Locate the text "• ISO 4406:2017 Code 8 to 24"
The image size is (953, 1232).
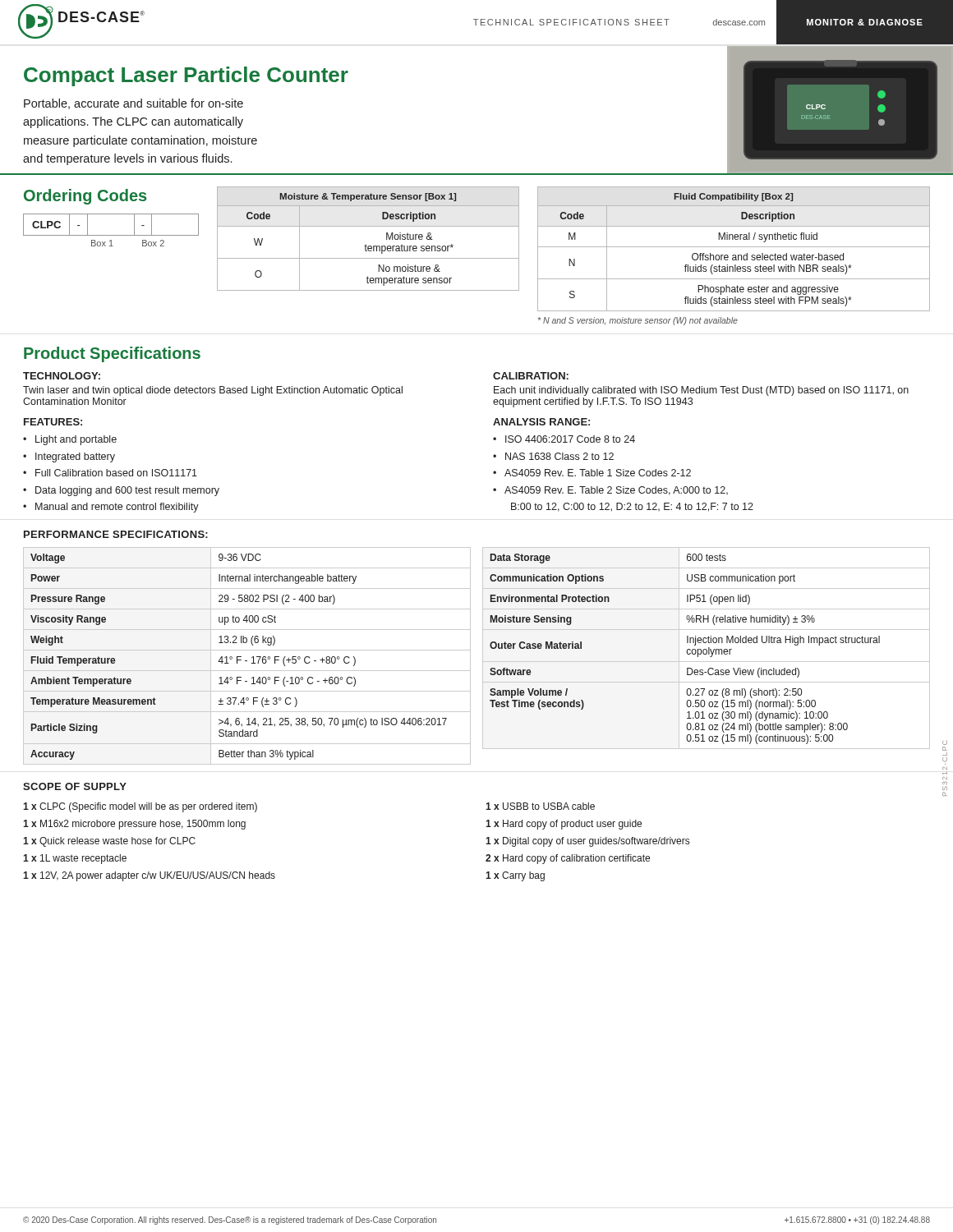coord(564,440)
